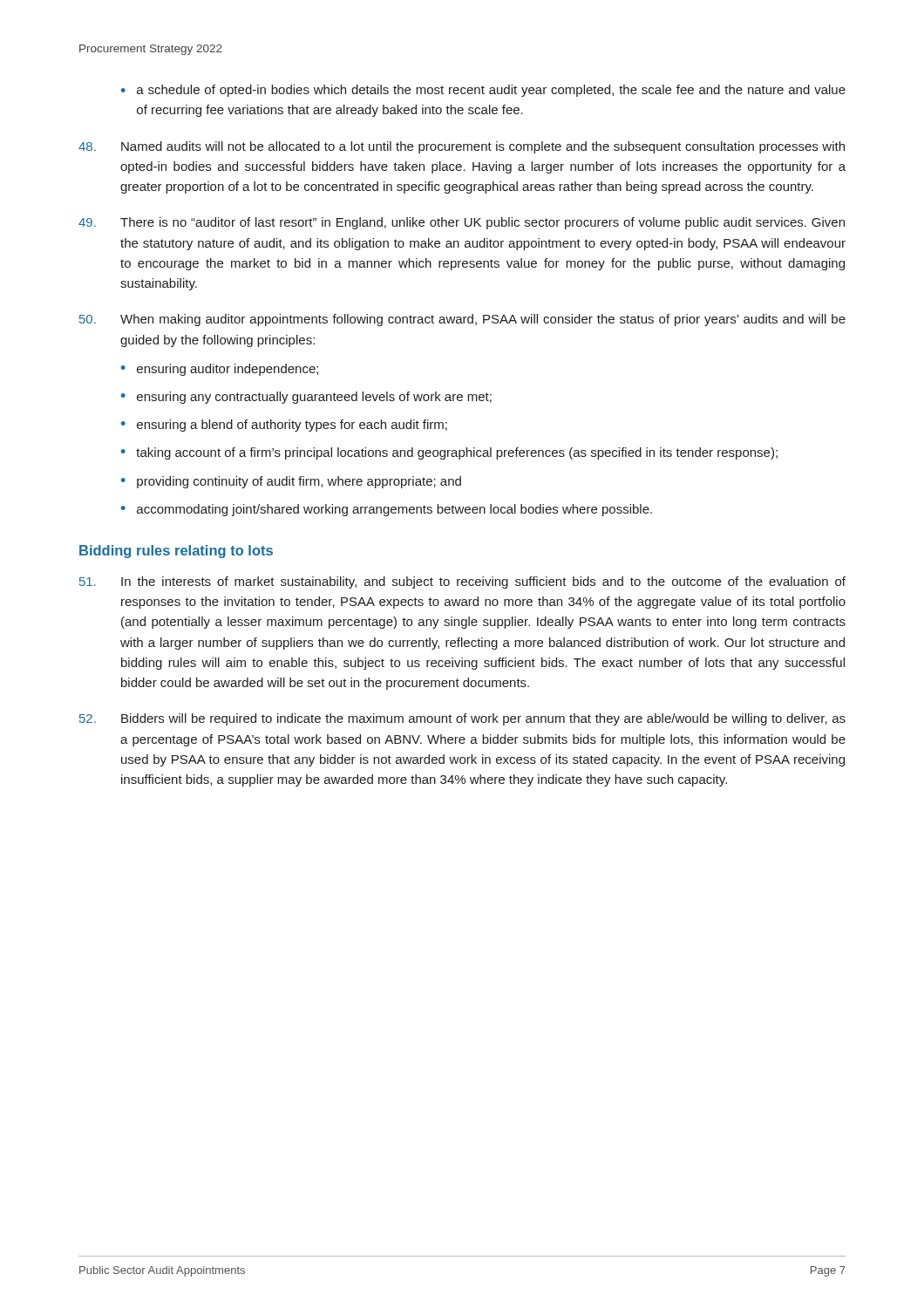The image size is (924, 1308).
Task: Find the element starting "51. In the interests of"
Action: tap(462, 632)
